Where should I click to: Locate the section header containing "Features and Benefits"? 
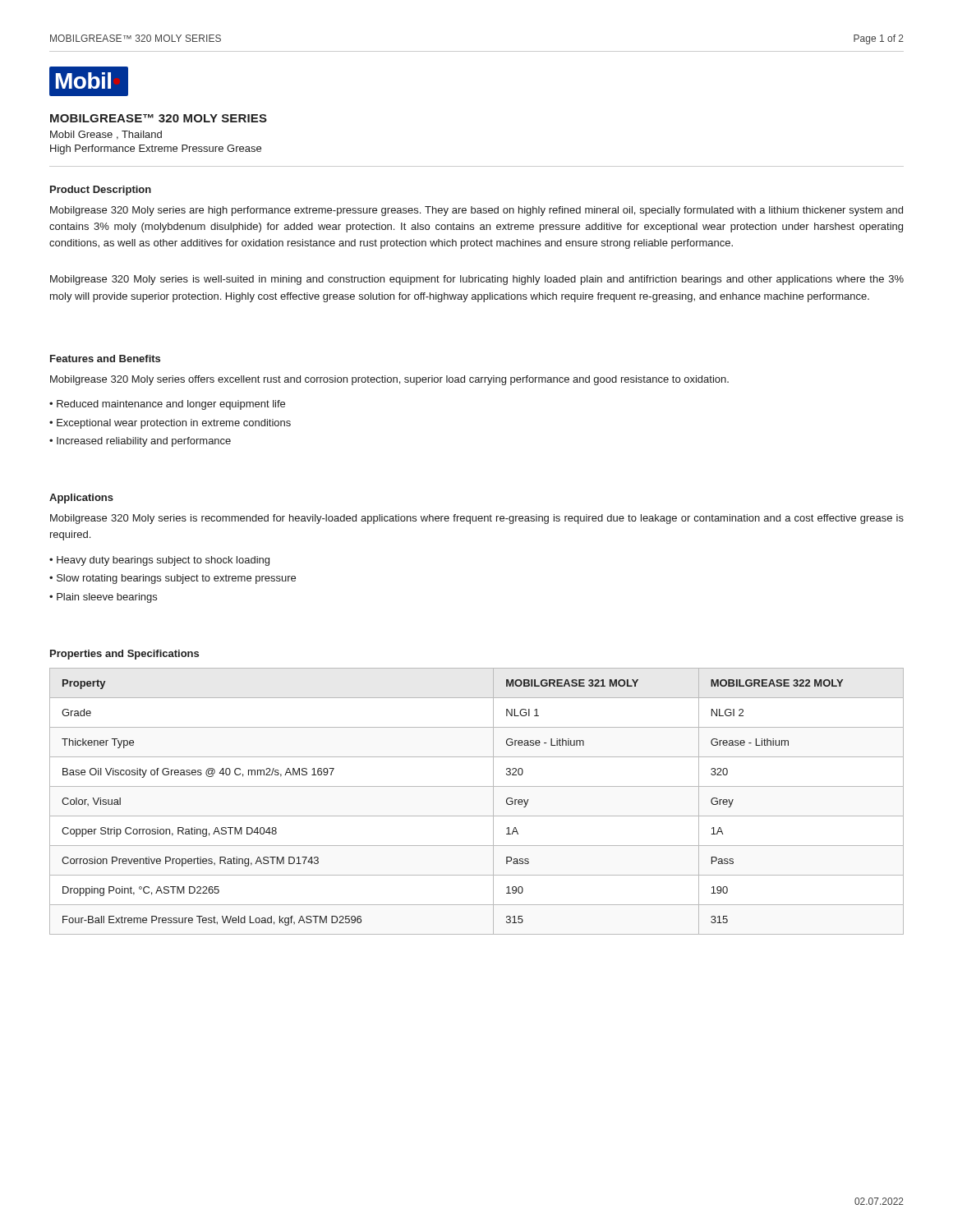point(105,358)
